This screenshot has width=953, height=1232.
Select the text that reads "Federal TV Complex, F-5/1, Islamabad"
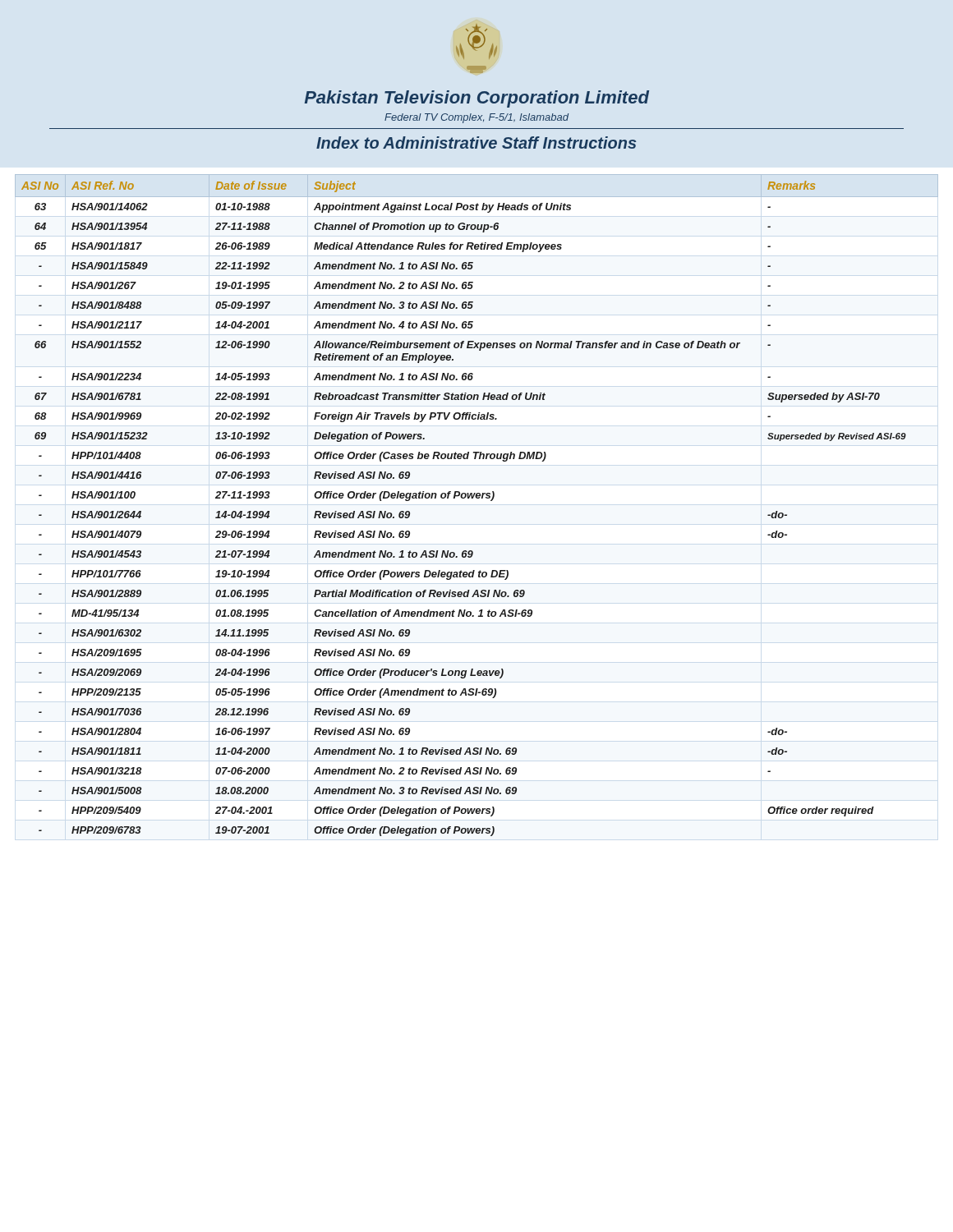click(476, 117)
